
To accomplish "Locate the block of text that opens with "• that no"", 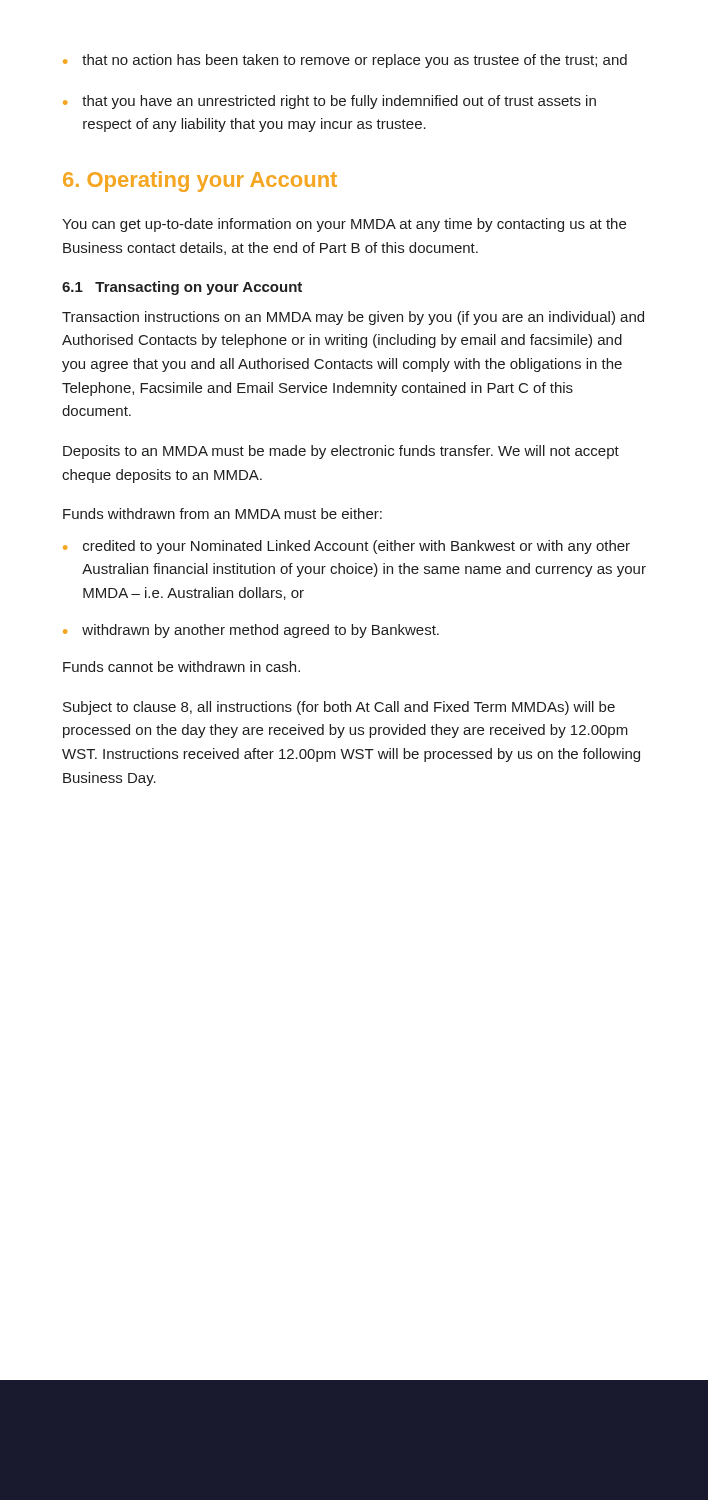I will 345,62.
